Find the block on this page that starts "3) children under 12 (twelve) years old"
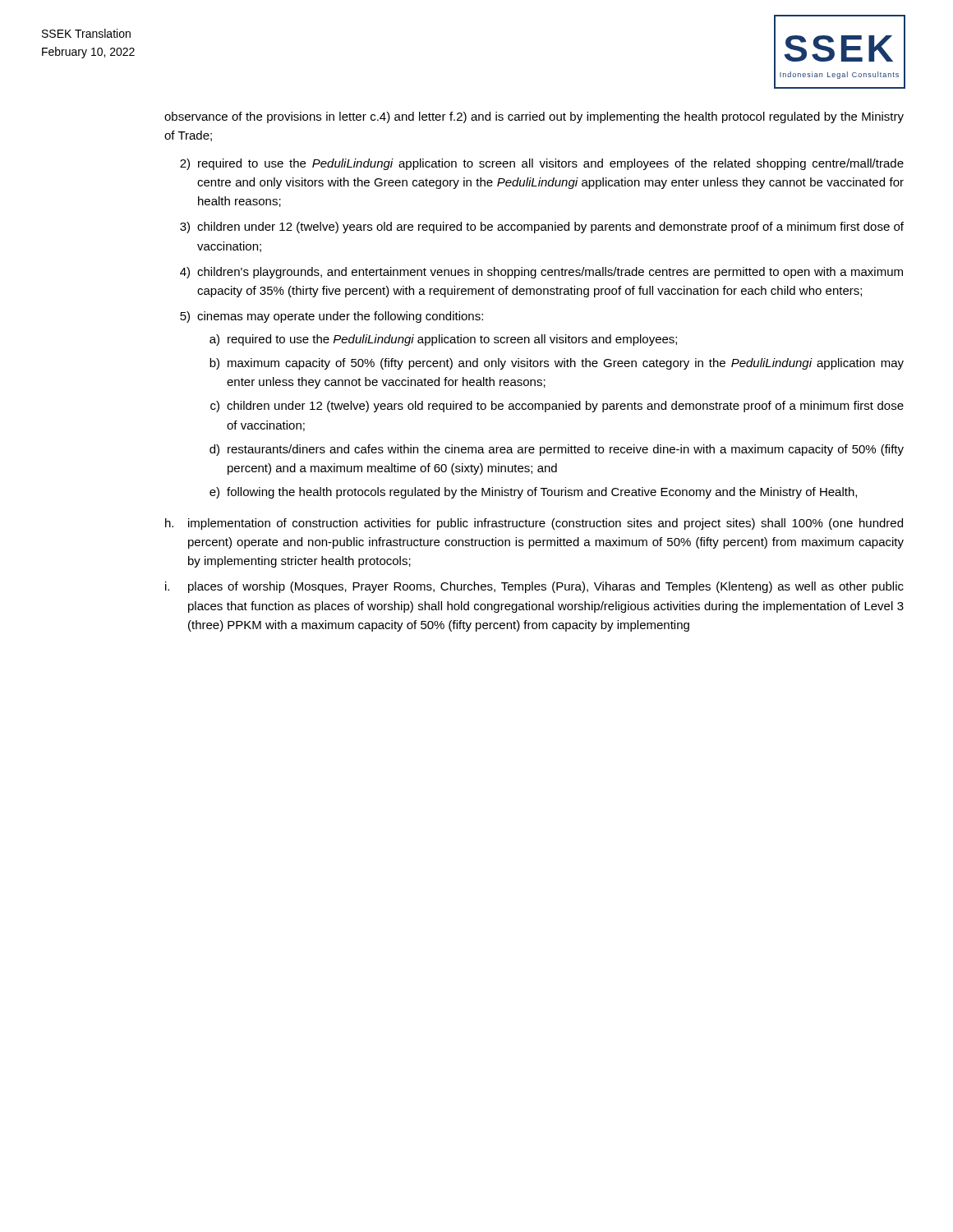 [x=534, y=236]
